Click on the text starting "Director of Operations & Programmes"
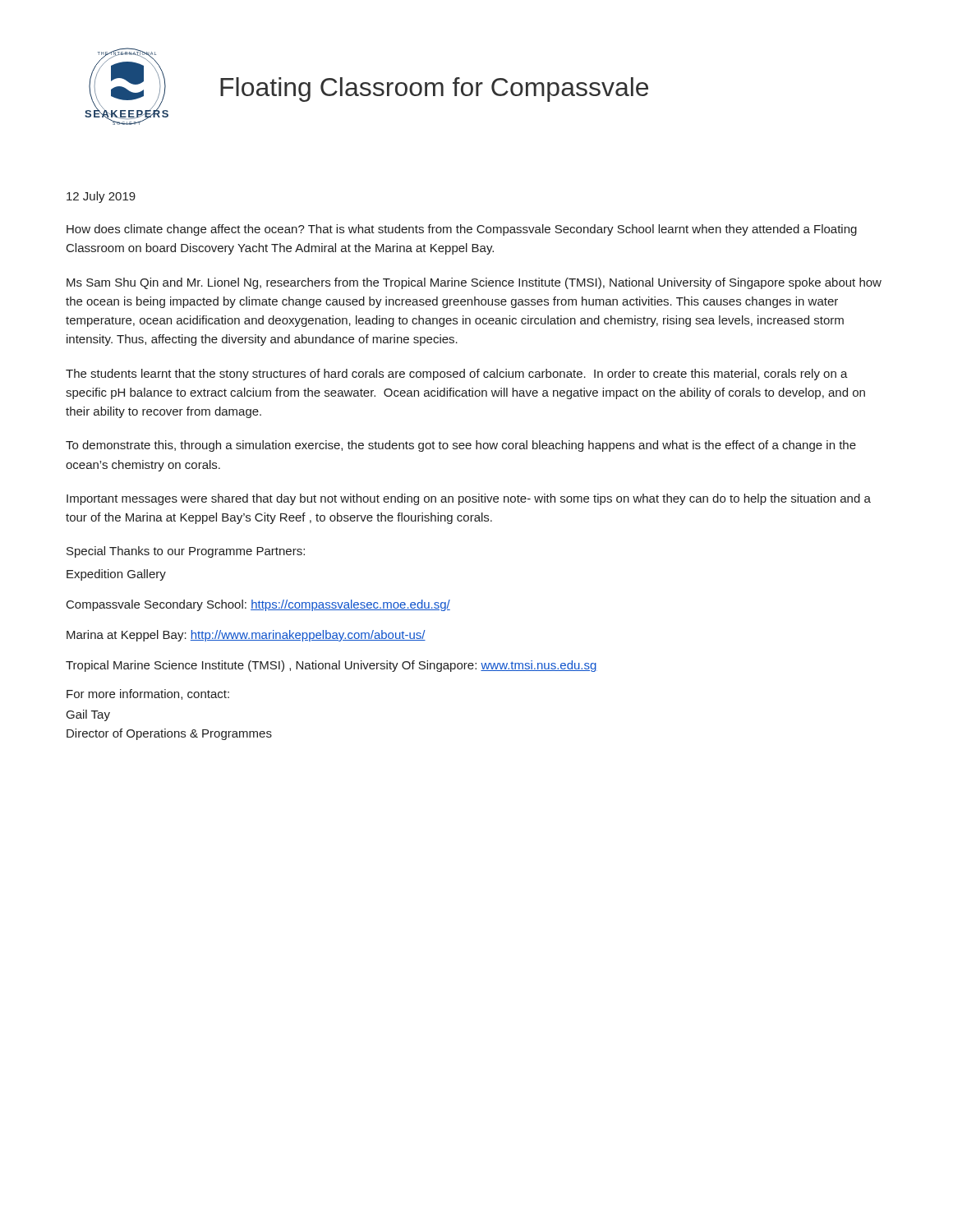The image size is (953, 1232). (169, 733)
